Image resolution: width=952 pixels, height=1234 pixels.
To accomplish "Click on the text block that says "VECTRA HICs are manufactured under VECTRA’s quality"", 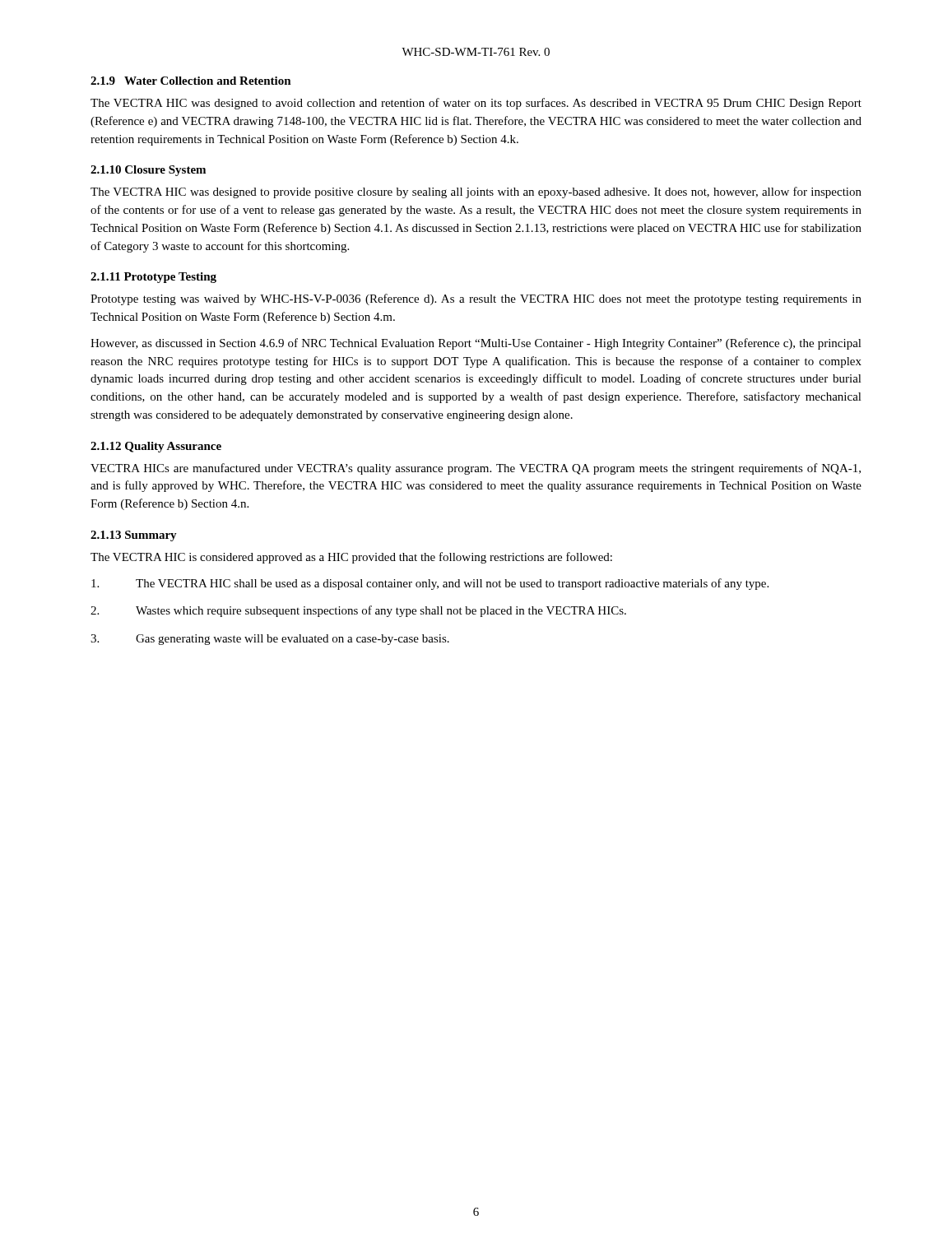I will (x=476, y=486).
